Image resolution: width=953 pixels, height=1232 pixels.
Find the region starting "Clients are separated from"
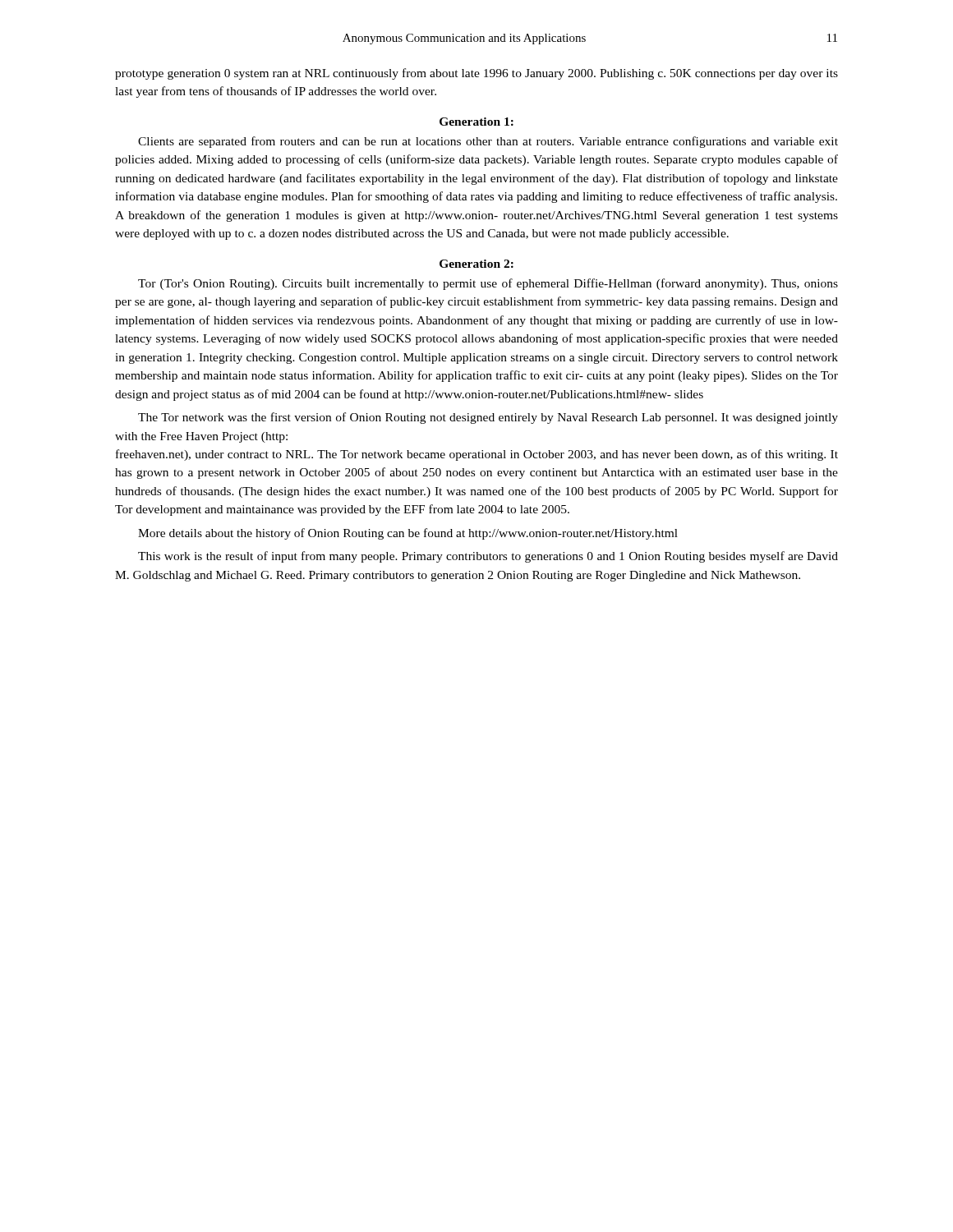coord(476,188)
